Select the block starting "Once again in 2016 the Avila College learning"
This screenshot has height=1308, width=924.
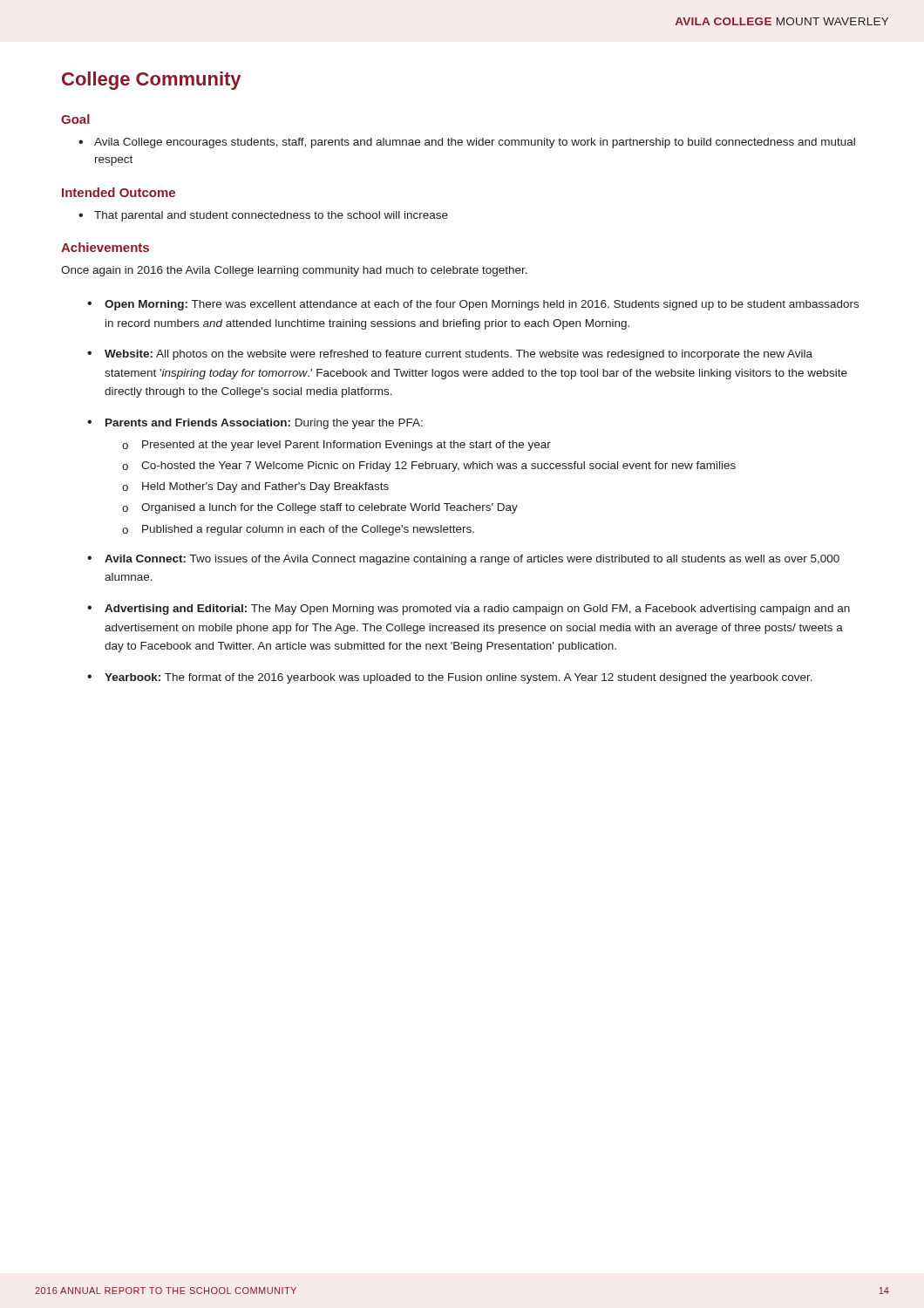click(294, 270)
